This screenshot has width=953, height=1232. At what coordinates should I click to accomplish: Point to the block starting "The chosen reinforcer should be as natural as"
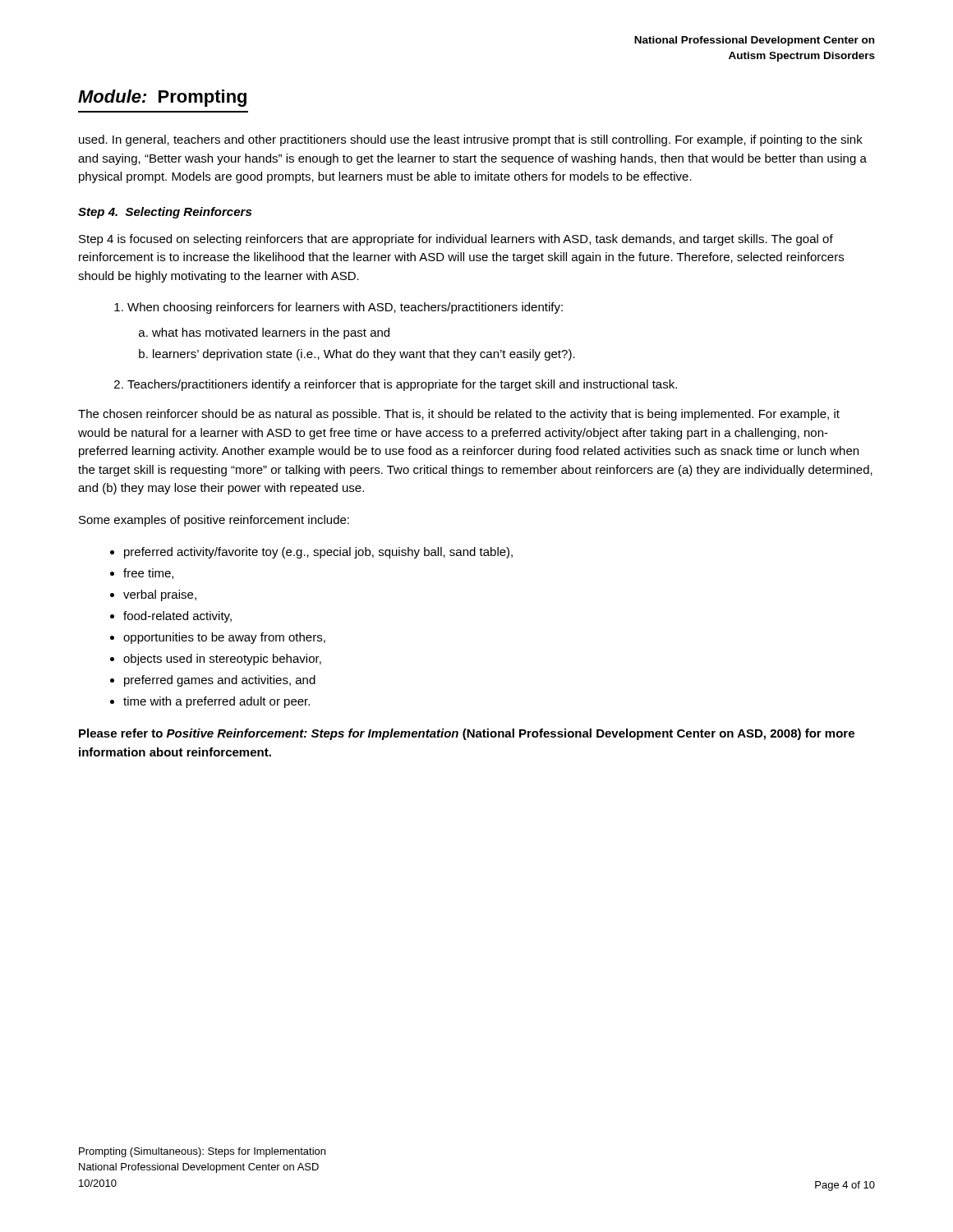[476, 450]
